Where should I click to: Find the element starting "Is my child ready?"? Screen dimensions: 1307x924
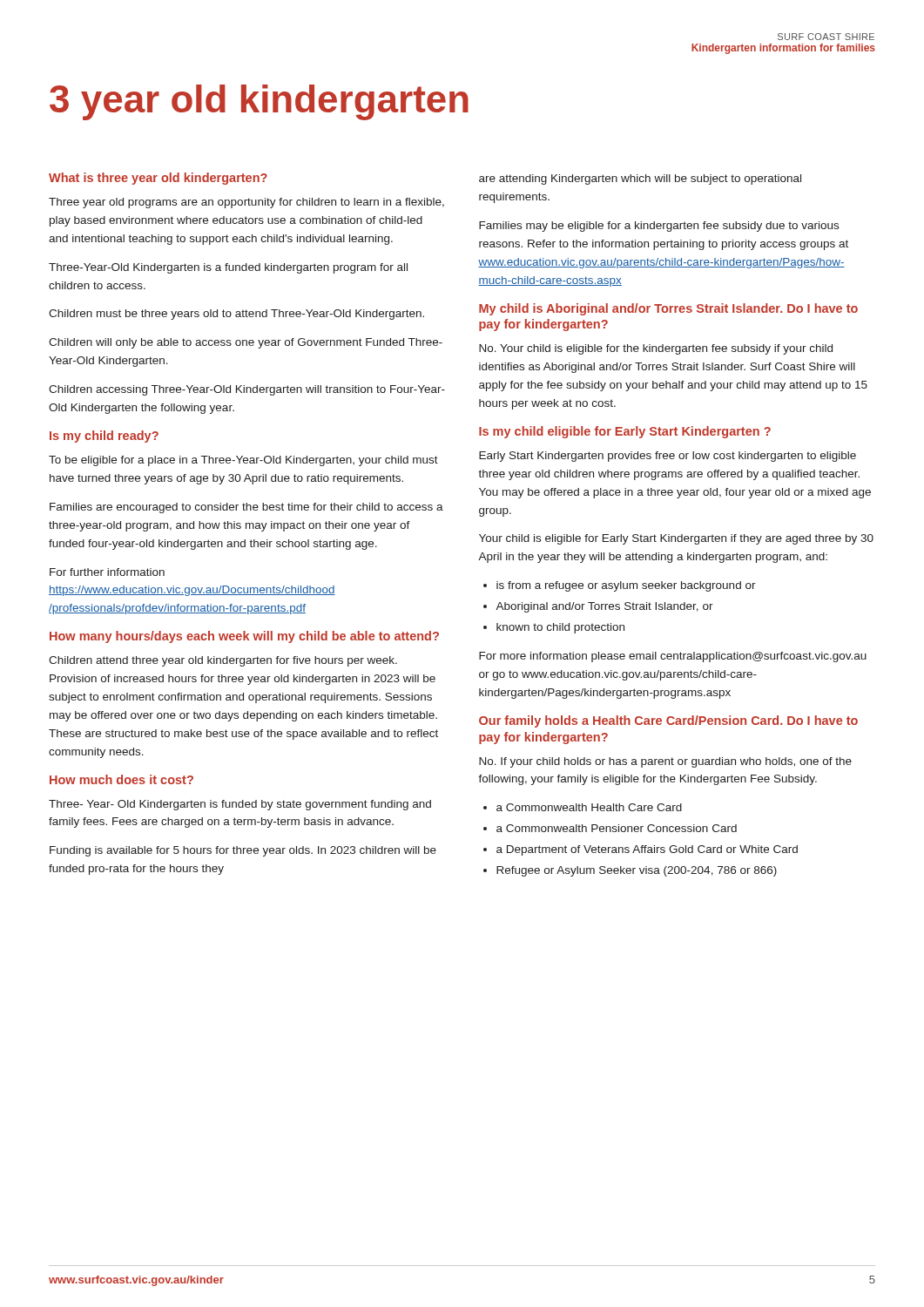click(104, 436)
